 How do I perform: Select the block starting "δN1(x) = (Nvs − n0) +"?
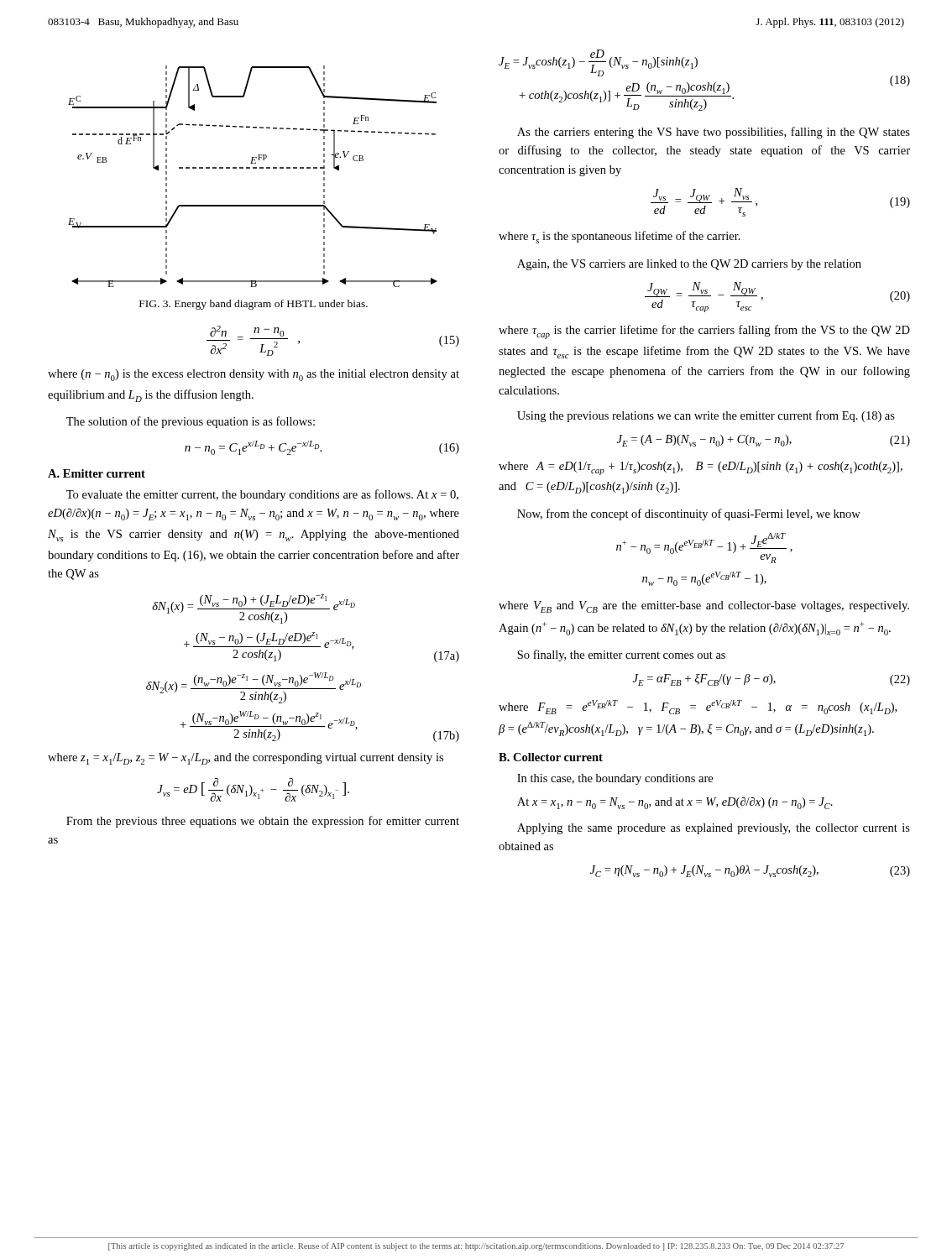pyautogui.click(x=254, y=626)
